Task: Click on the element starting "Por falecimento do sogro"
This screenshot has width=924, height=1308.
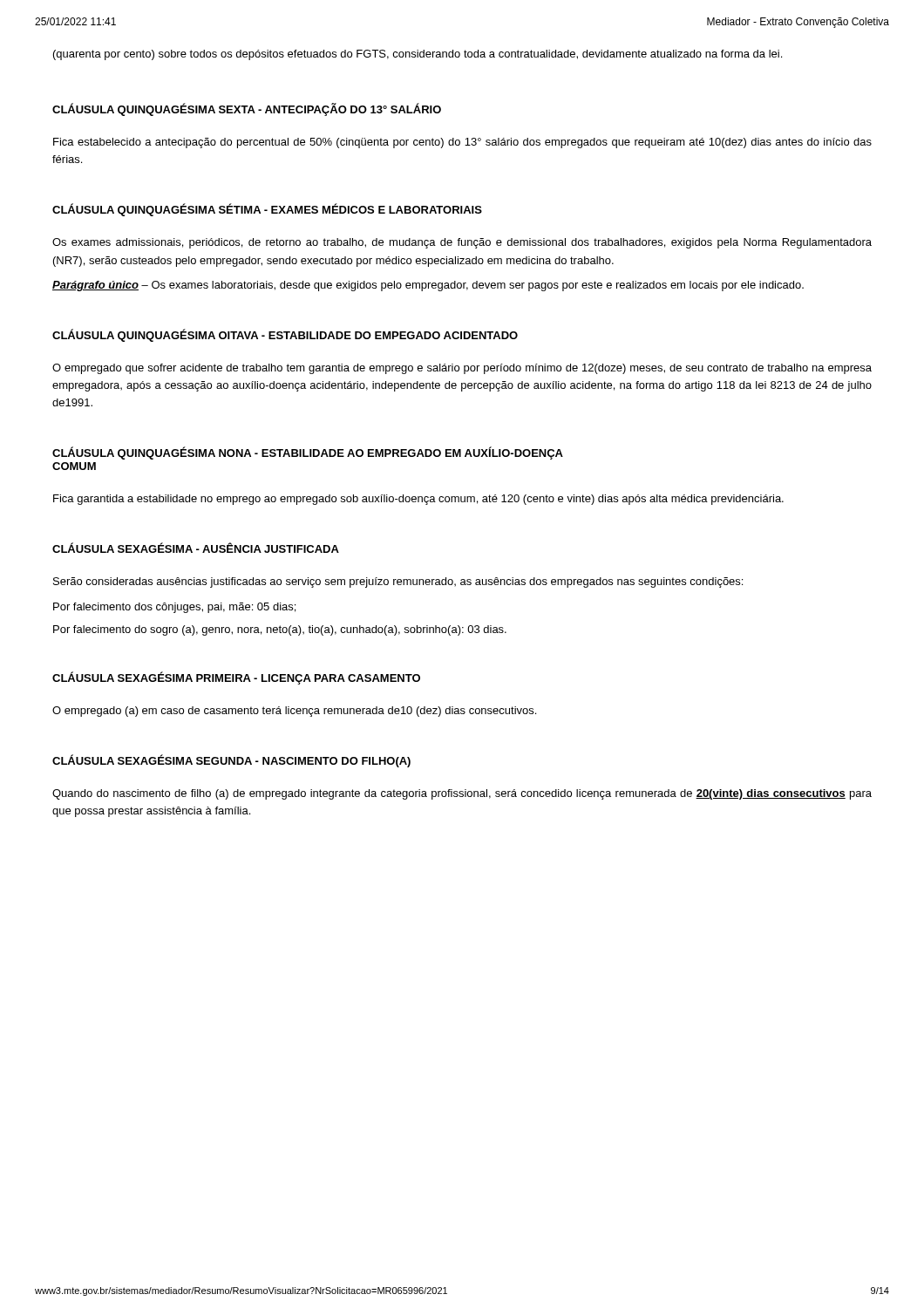Action: [x=280, y=629]
